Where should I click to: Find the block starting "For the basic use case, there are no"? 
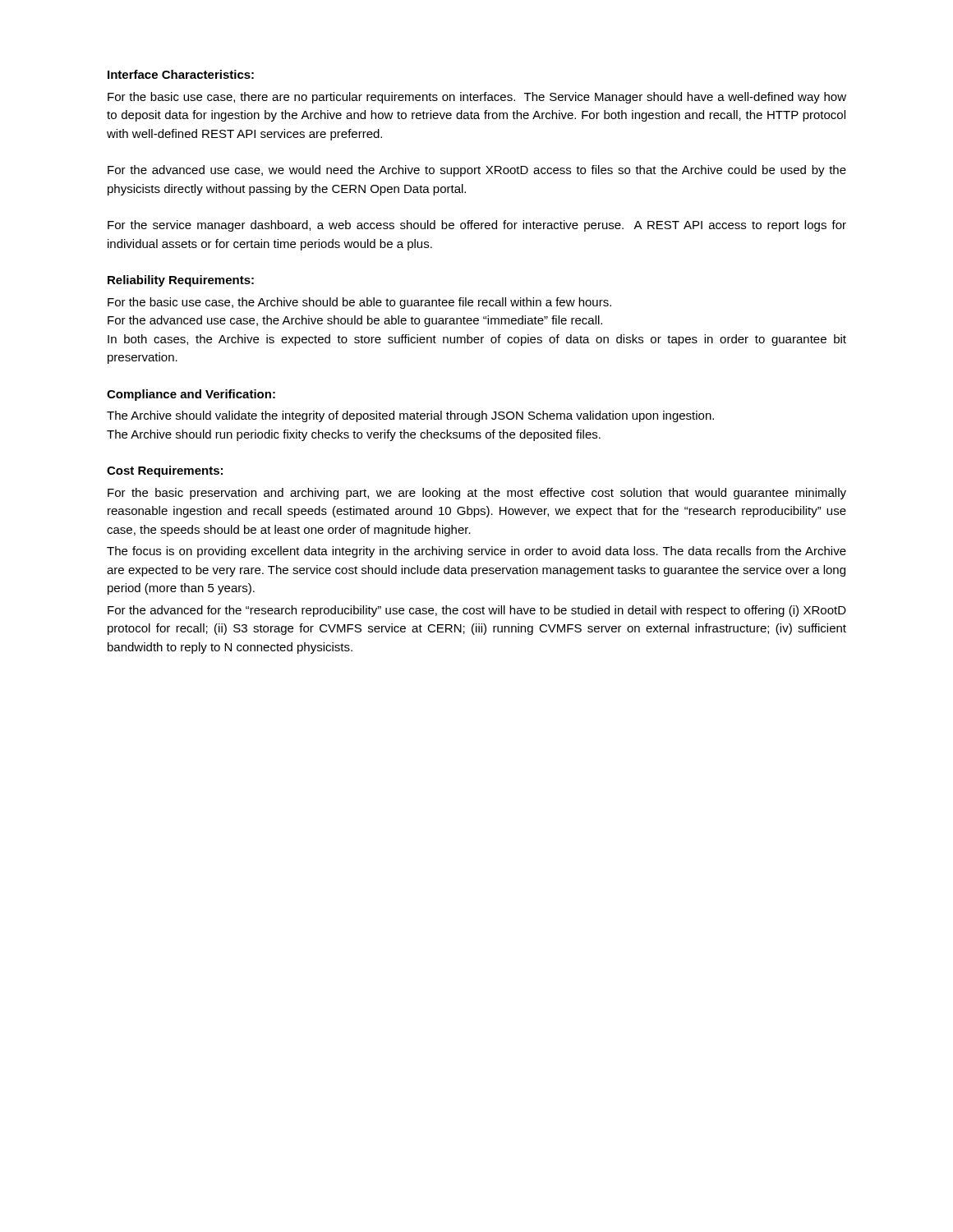[x=476, y=115]
